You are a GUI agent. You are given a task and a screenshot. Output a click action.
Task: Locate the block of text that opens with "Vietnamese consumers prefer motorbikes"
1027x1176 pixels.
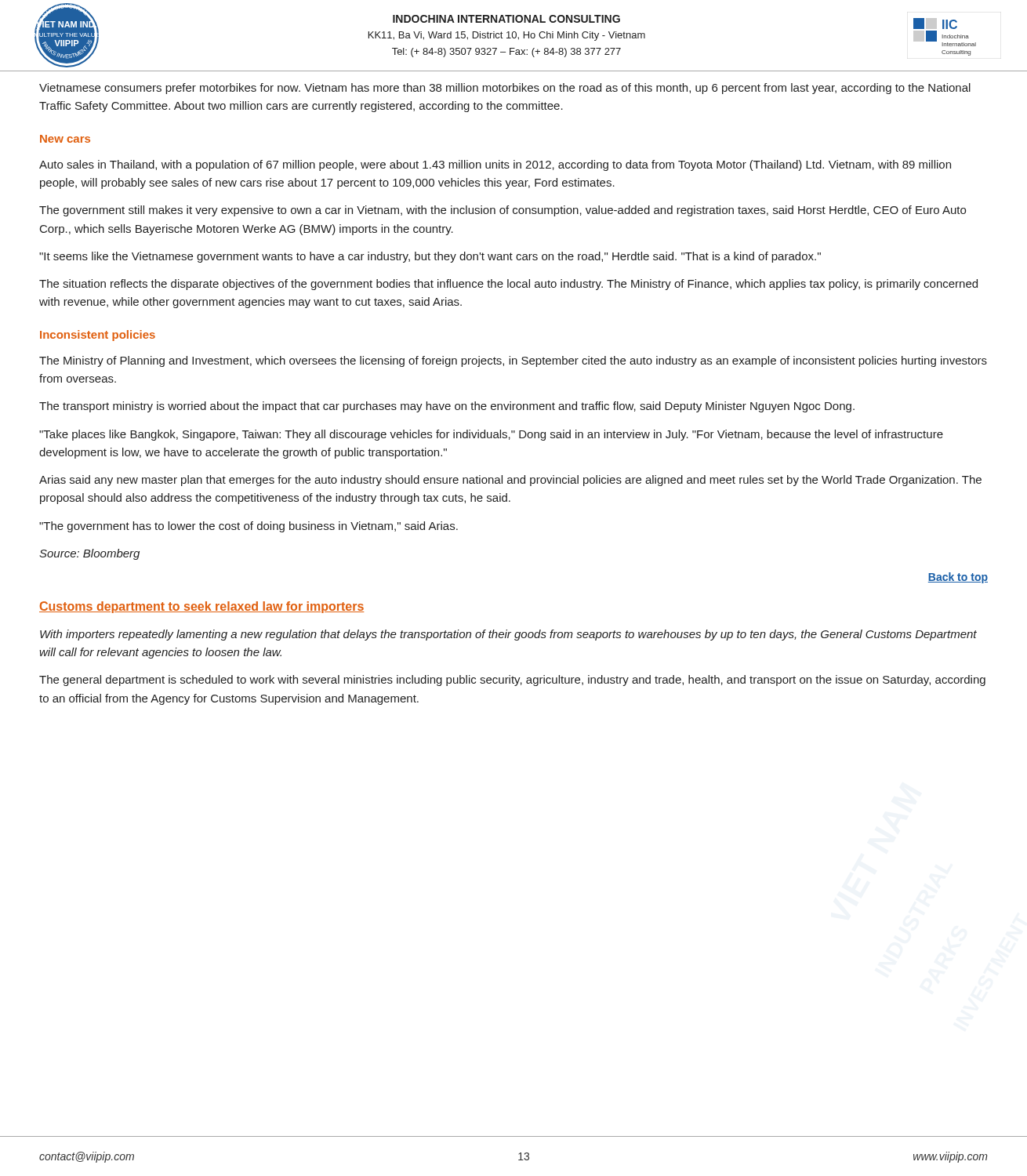(x=514, y=97)
